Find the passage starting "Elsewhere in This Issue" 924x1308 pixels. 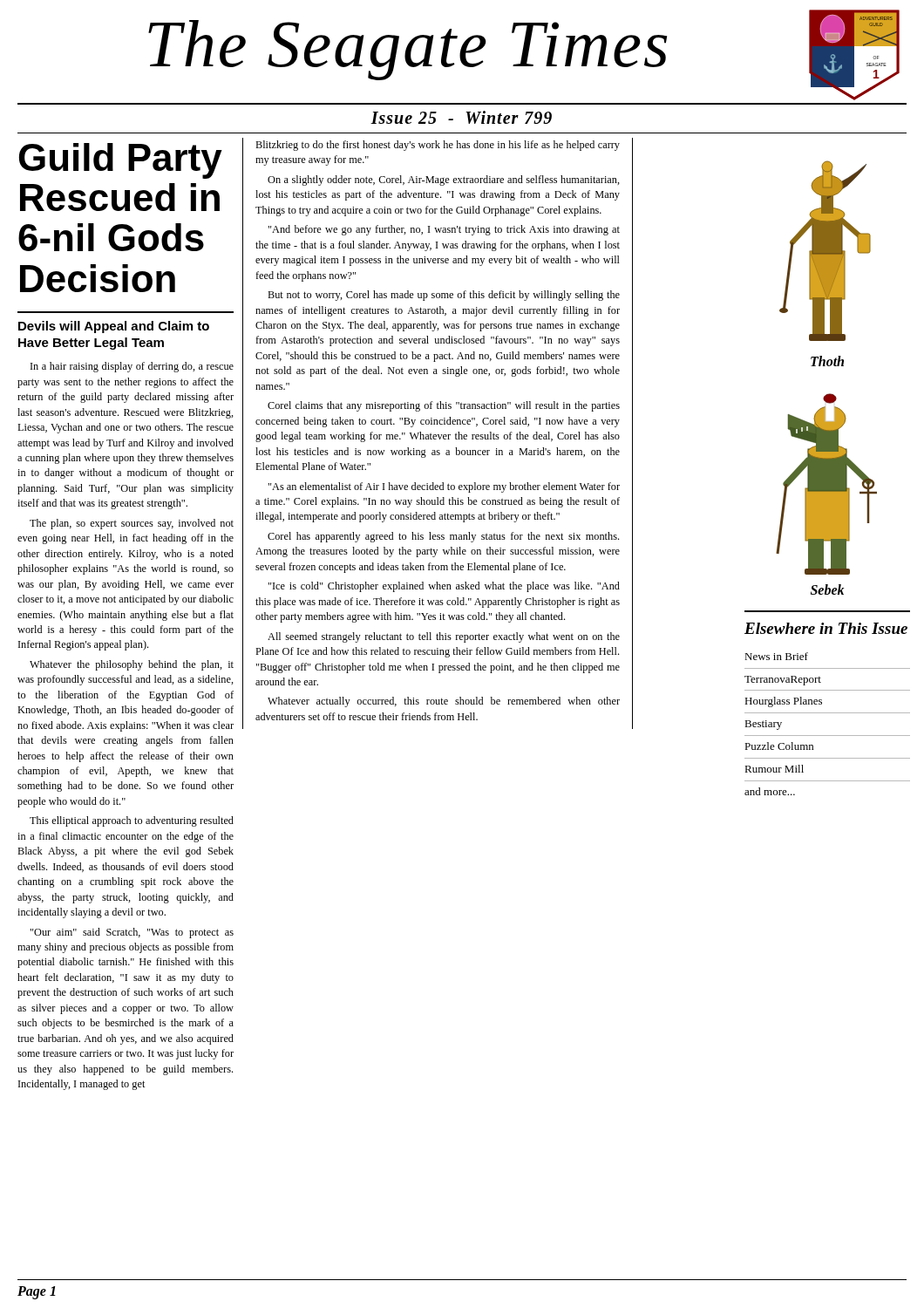[x=826, y=628]
